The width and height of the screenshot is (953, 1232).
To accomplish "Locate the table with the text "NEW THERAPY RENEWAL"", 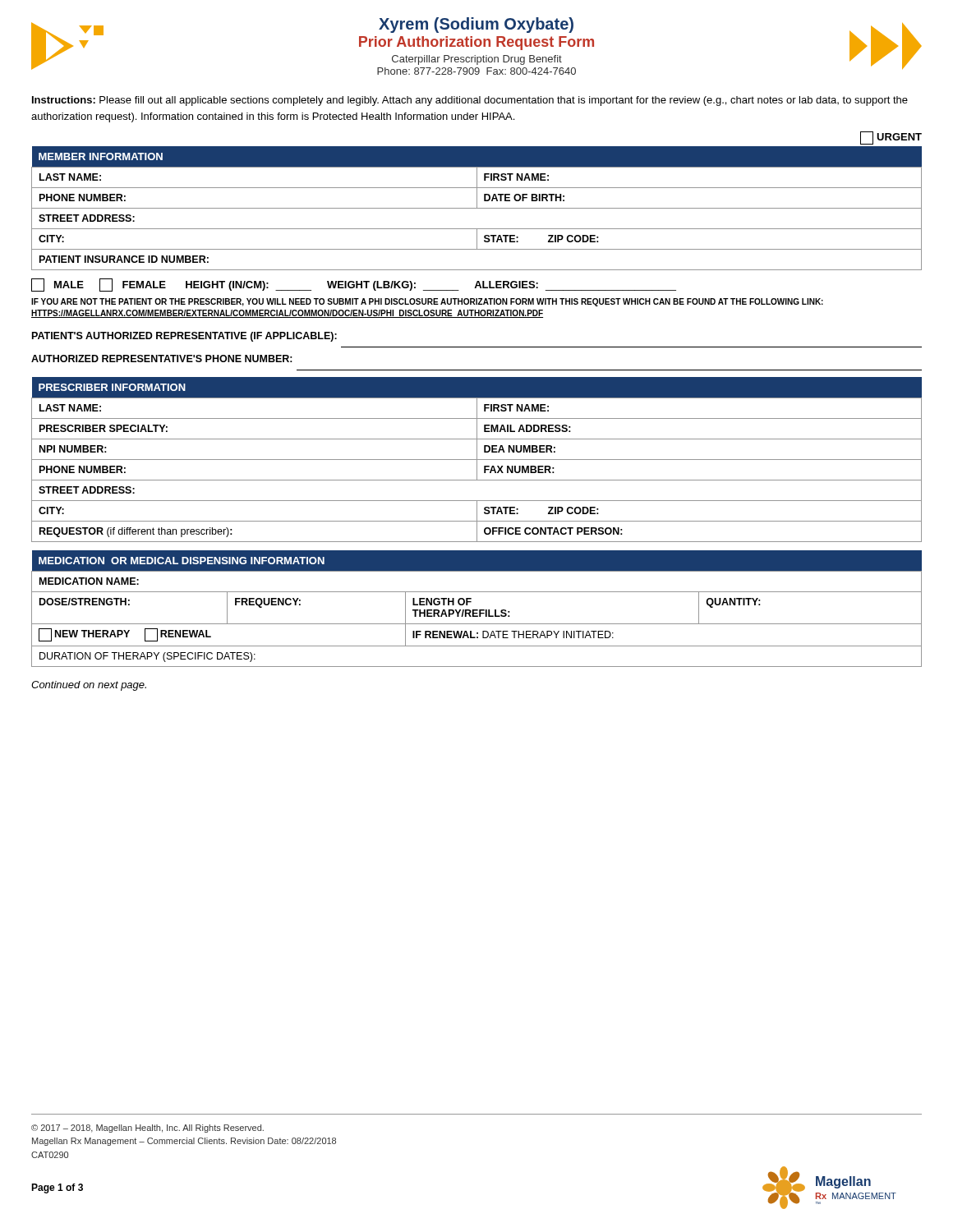I will [476, 608].
